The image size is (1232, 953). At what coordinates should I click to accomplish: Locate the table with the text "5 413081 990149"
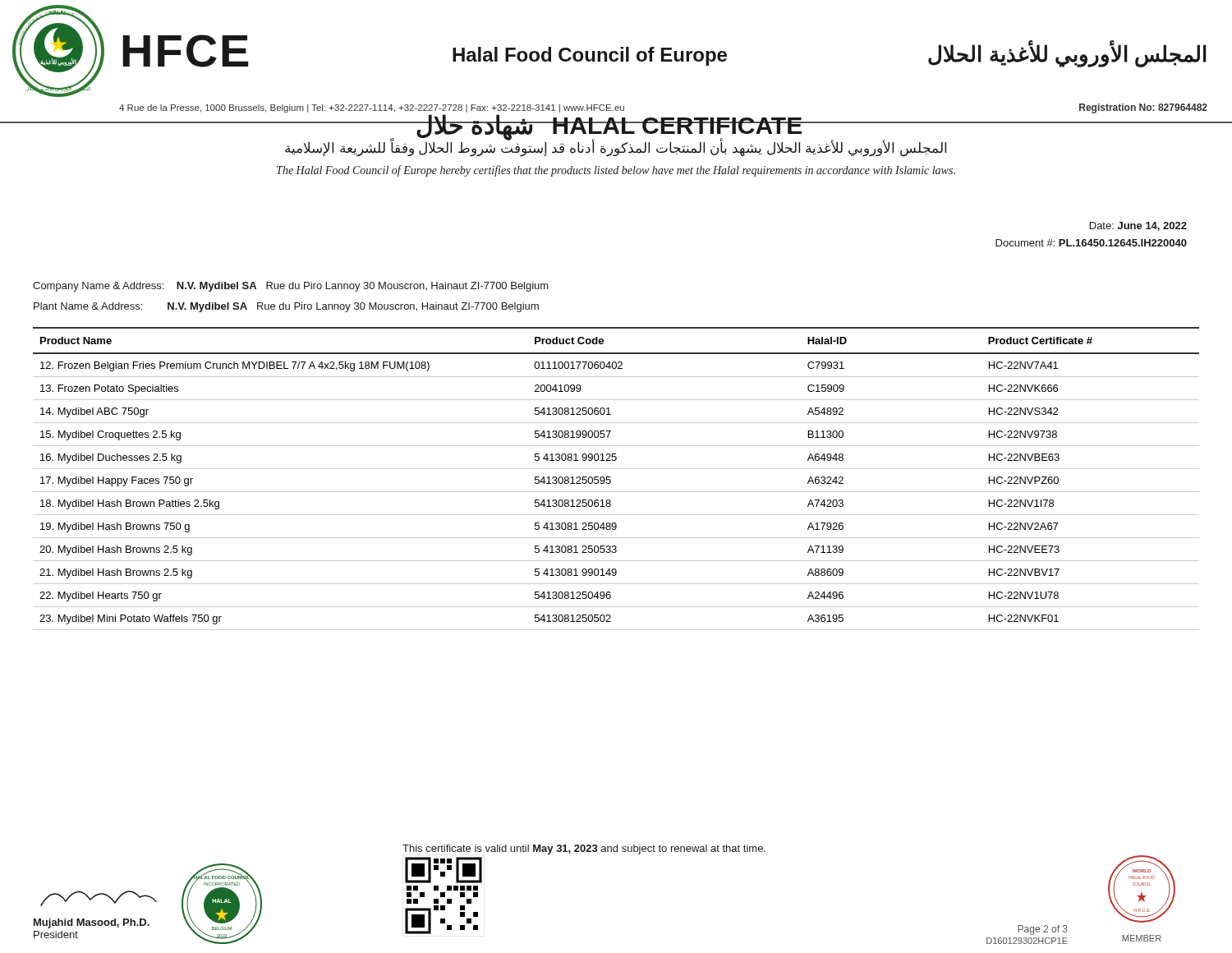(616, 476)
